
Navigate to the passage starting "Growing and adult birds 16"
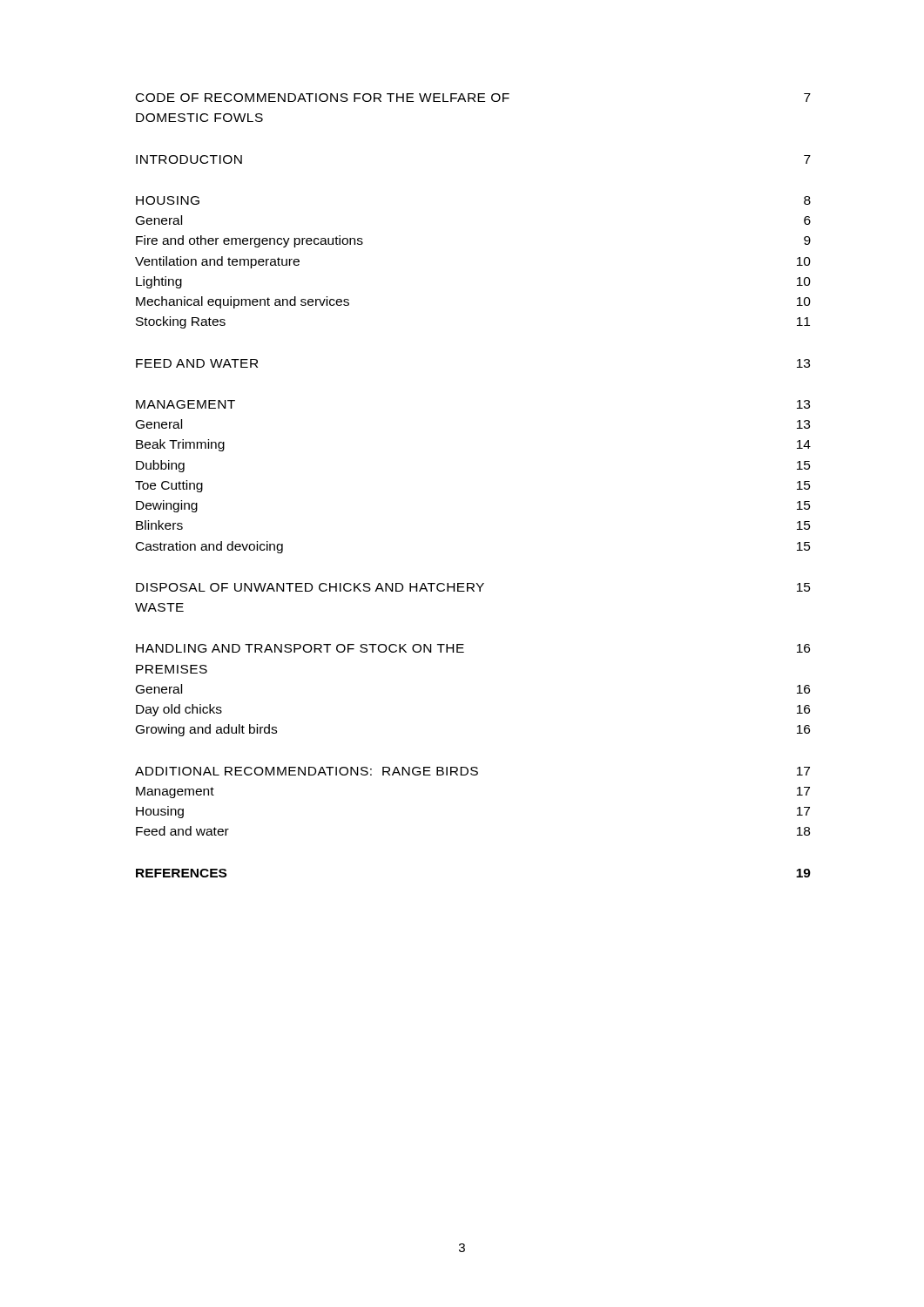tap(206, 730)
